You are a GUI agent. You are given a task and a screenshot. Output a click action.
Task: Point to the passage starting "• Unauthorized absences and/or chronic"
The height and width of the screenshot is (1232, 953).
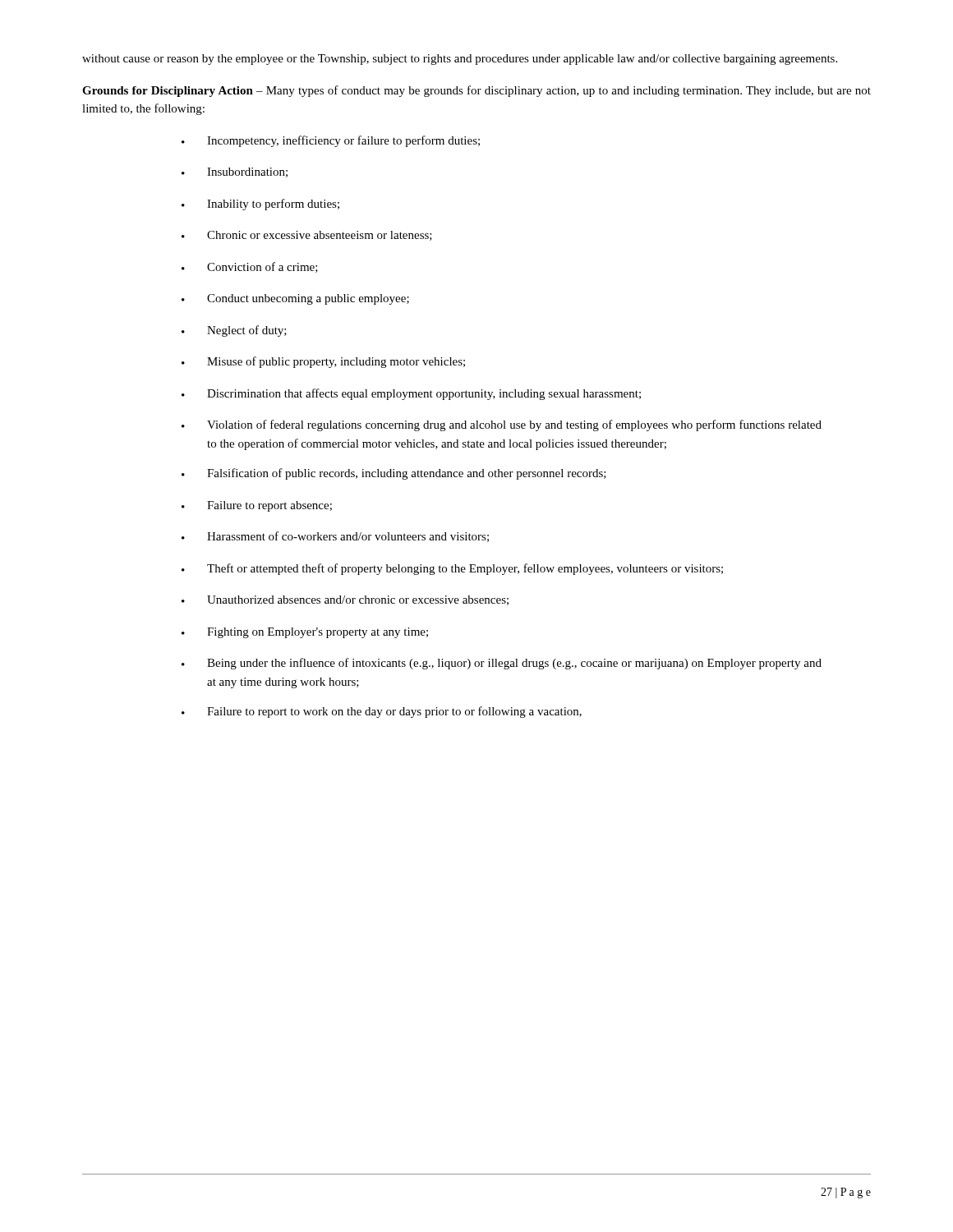501,601
